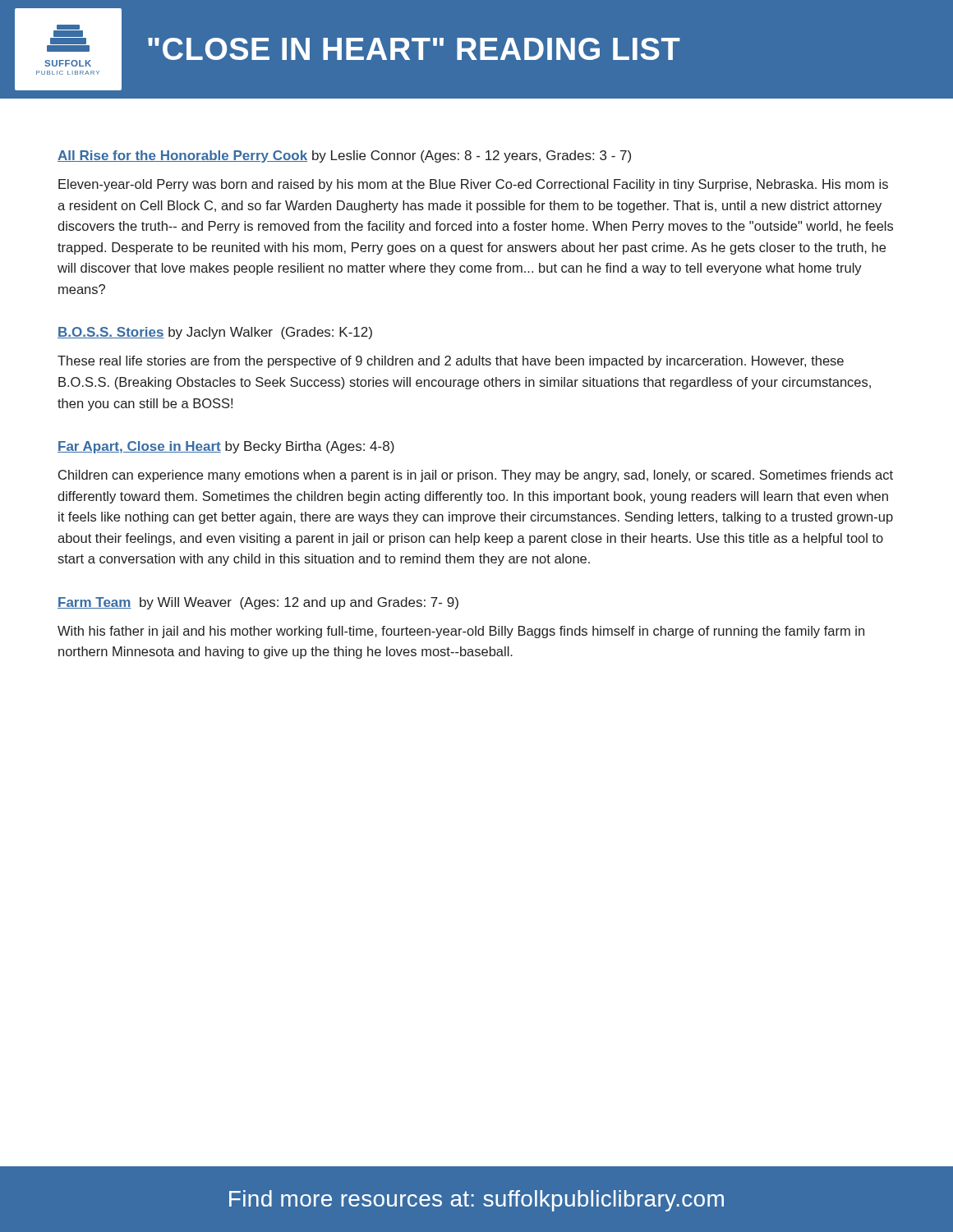Select the text starting "These real life stories"
This screenshot has height=1232, width=953.
pyautogui.click(x=465, y=382)
